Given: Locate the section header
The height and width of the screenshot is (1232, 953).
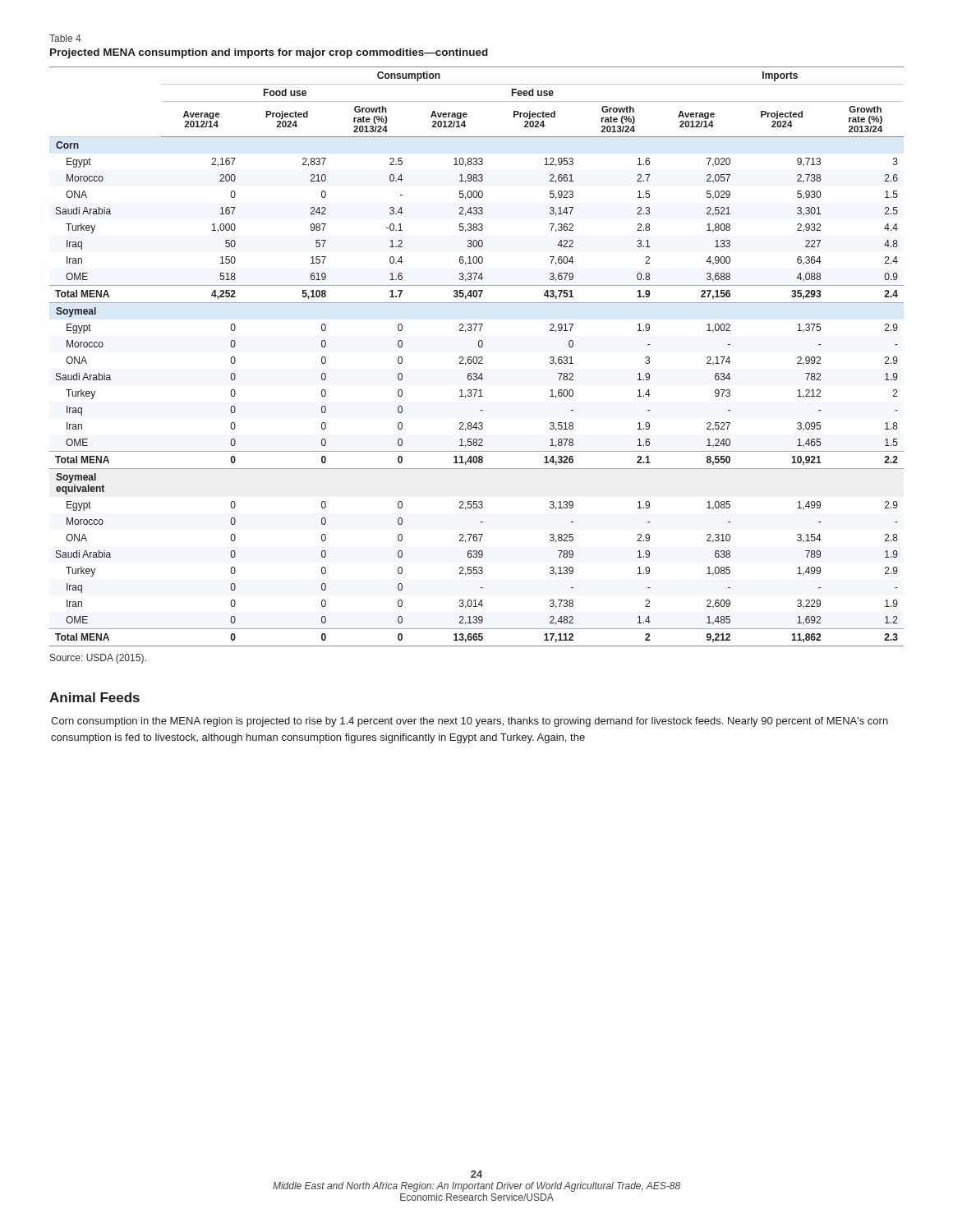Looking at the screenshot, I should pyautogui.click(x=95, y=698).
